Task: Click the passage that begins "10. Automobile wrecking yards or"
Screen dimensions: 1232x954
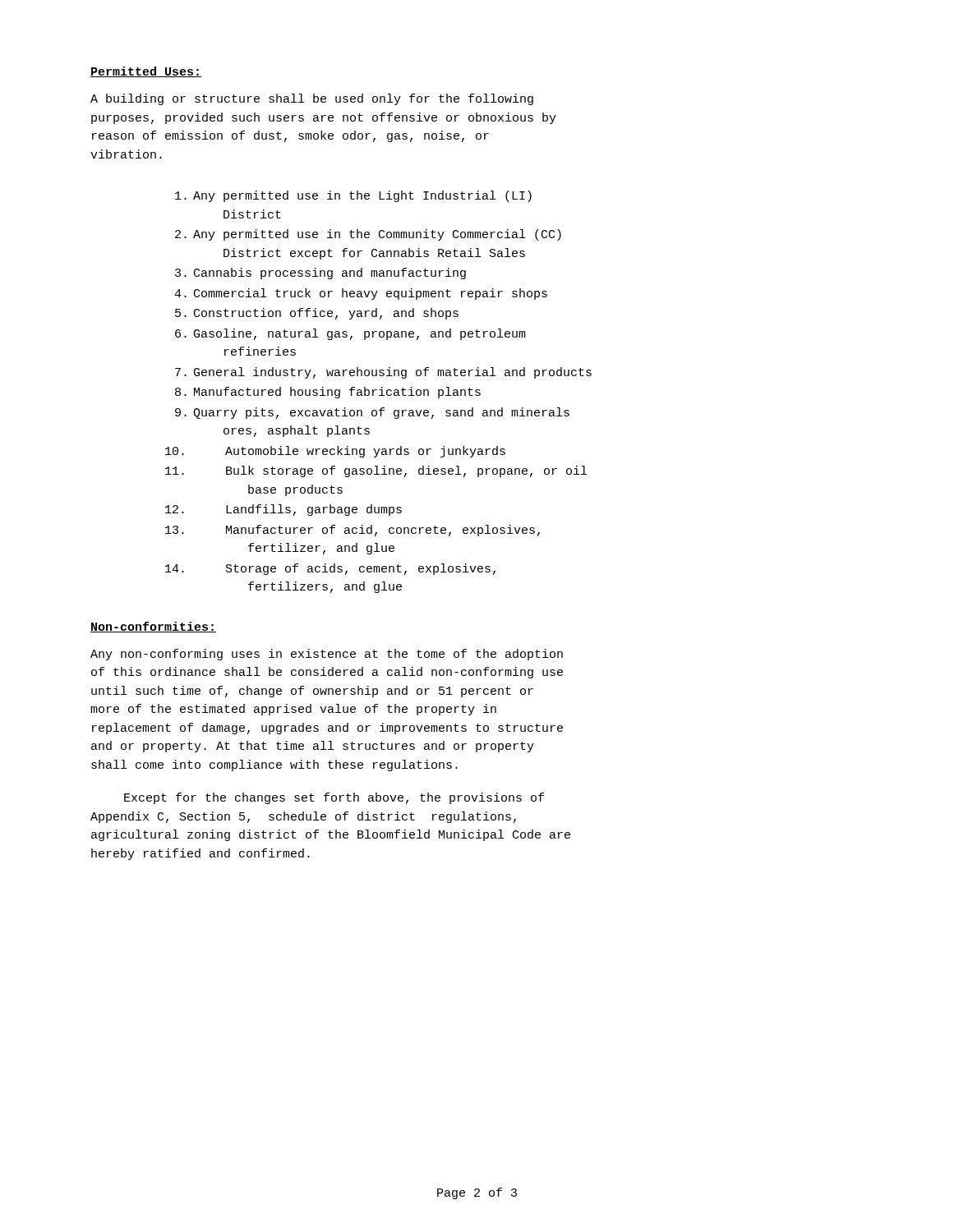Action: [x=514, y=452]
